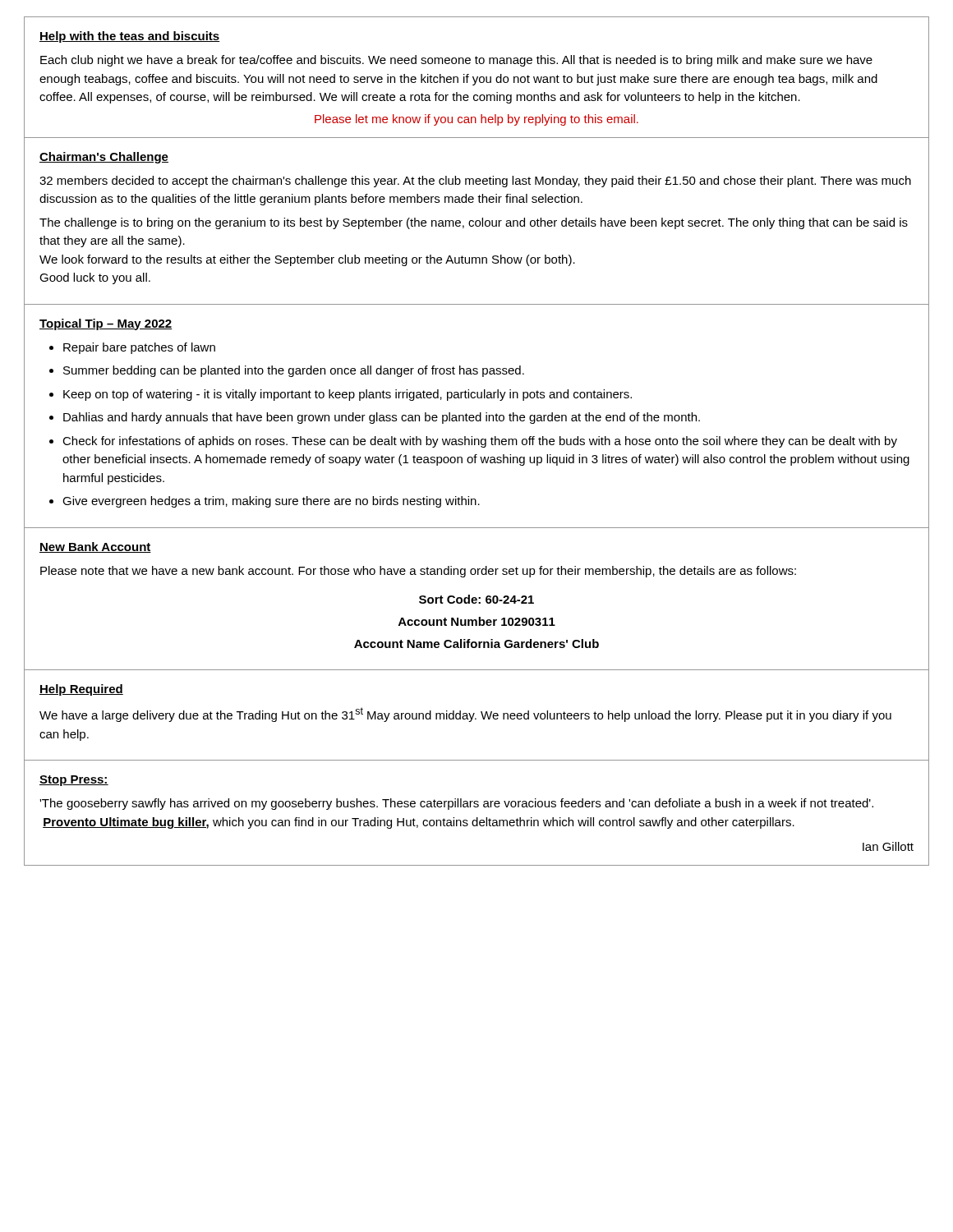Navigate to the text starting "Dahlias and hardy annuals that have"
This screenshot has height=1232, width=953.
(382, 417)
